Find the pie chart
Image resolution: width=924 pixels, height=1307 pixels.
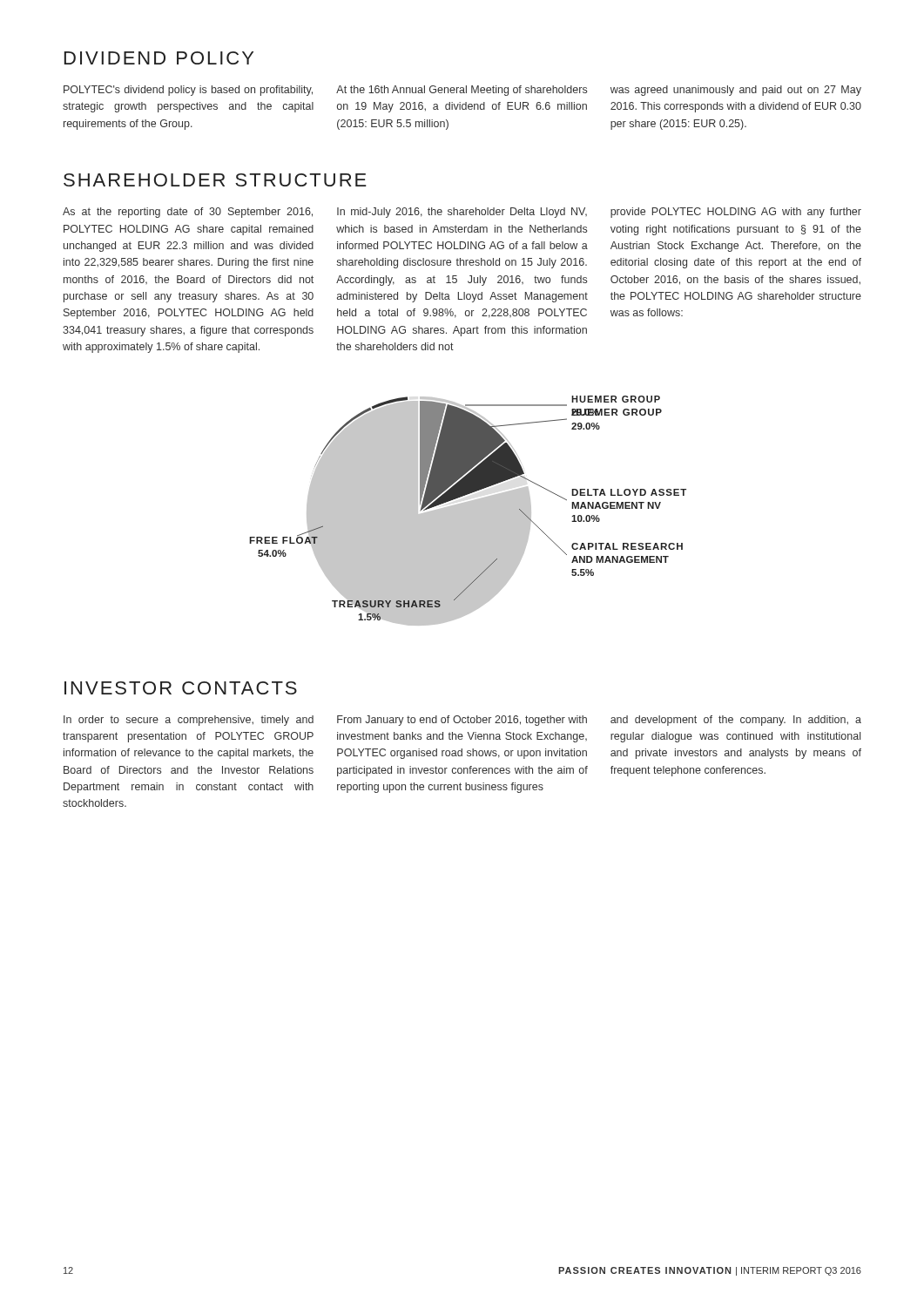(x=462, y=508)
